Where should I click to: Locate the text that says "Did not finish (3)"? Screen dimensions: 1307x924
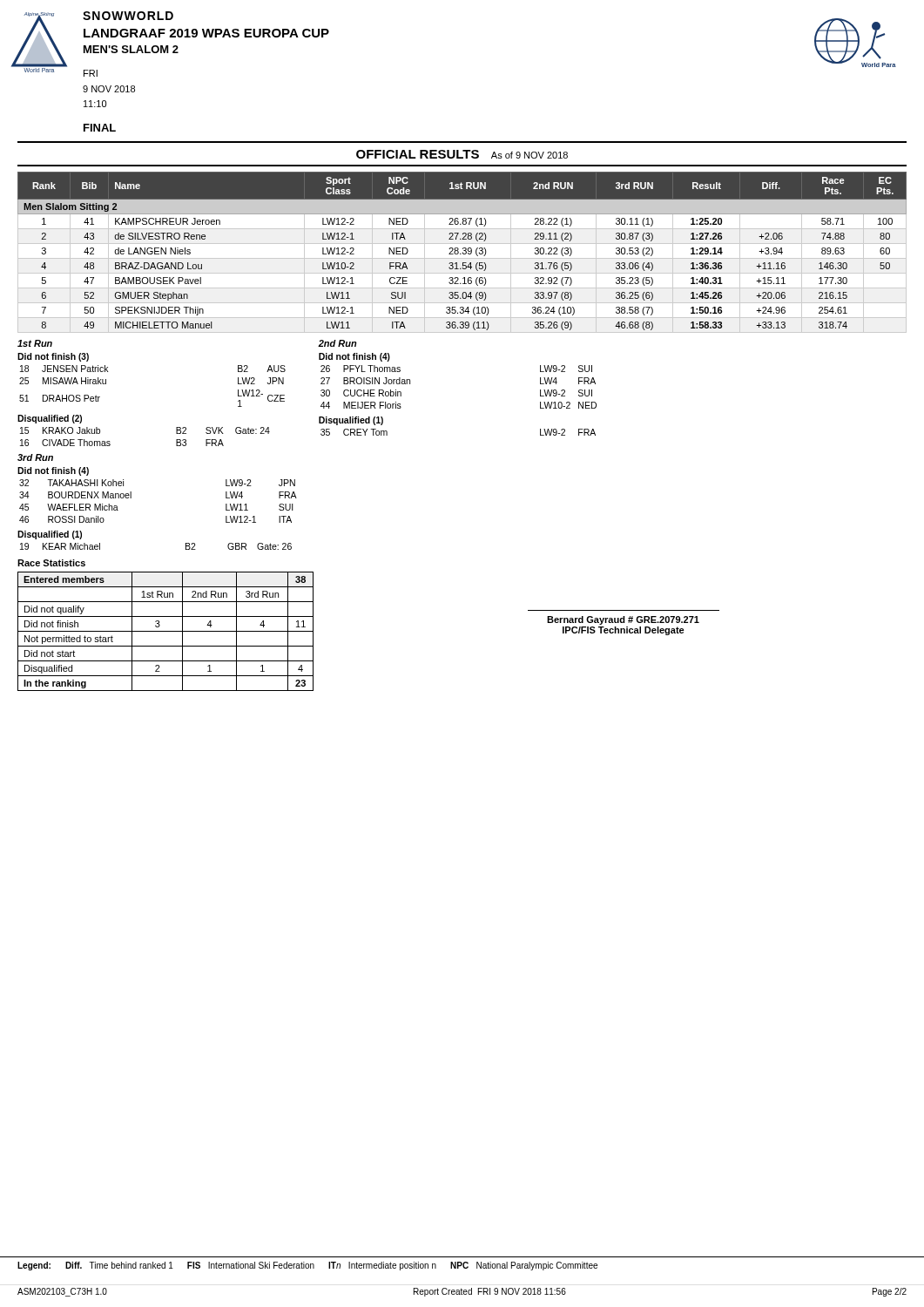point(53,356)
